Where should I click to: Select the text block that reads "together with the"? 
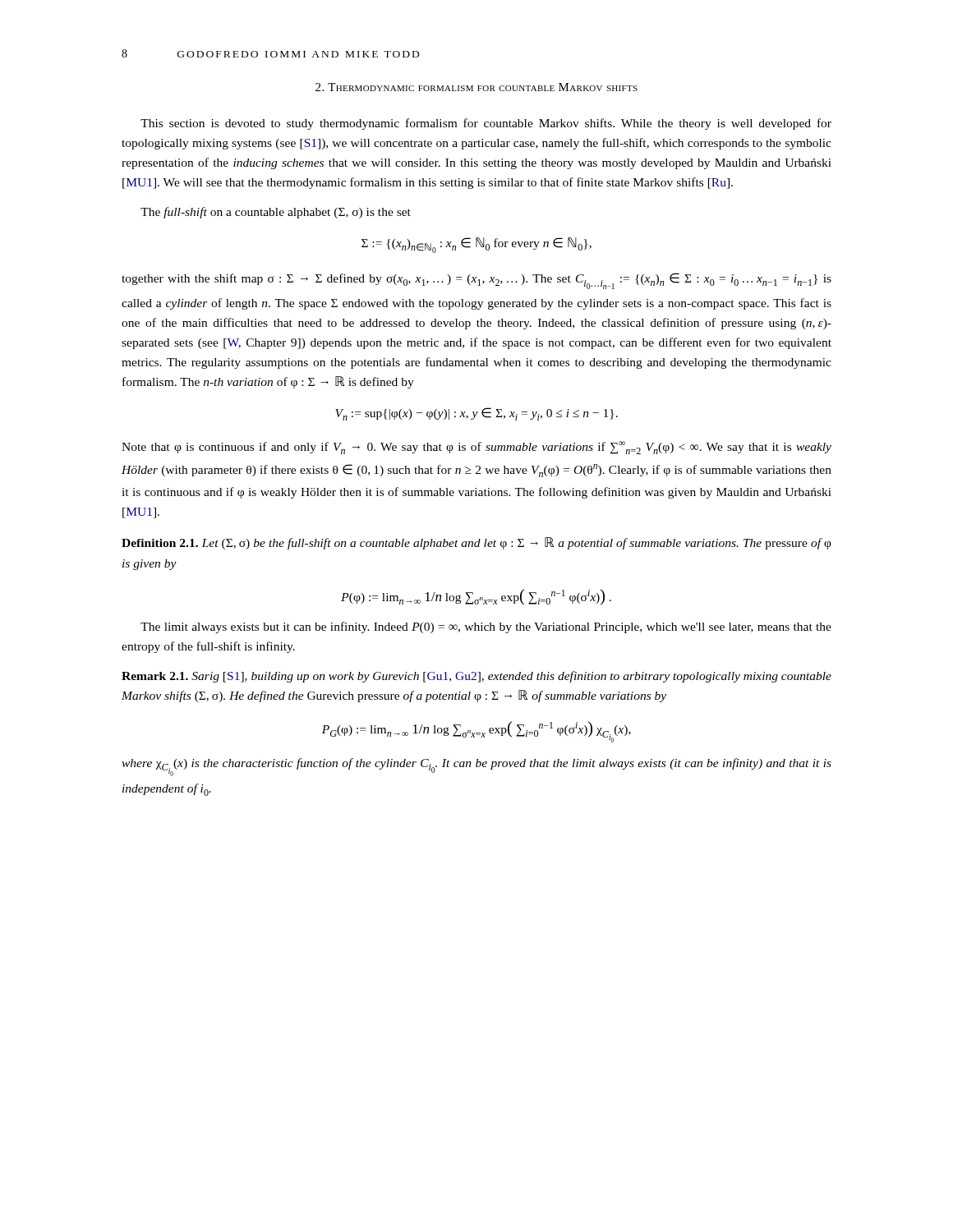[x=476, y=330]
